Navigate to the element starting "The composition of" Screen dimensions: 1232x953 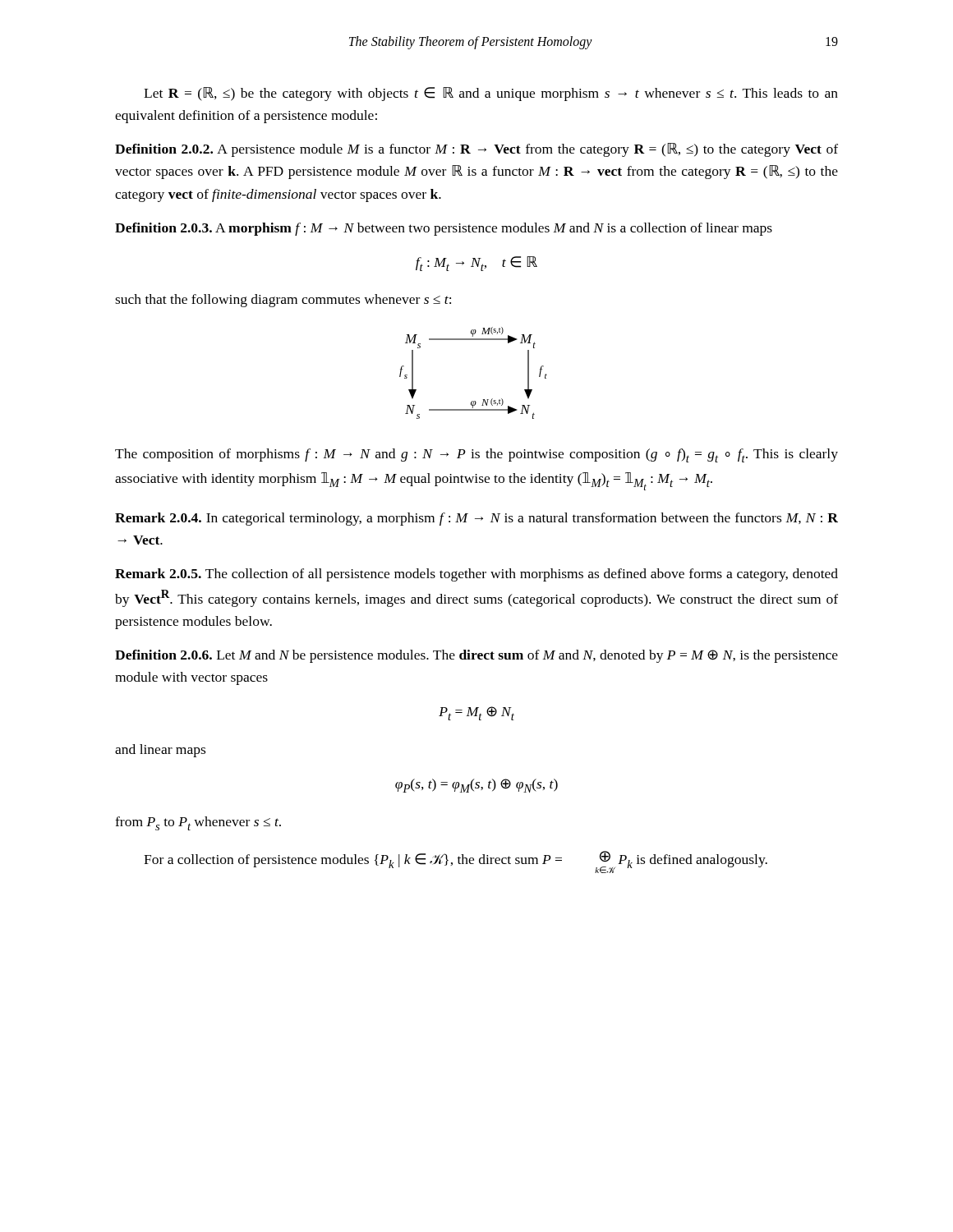476,469
